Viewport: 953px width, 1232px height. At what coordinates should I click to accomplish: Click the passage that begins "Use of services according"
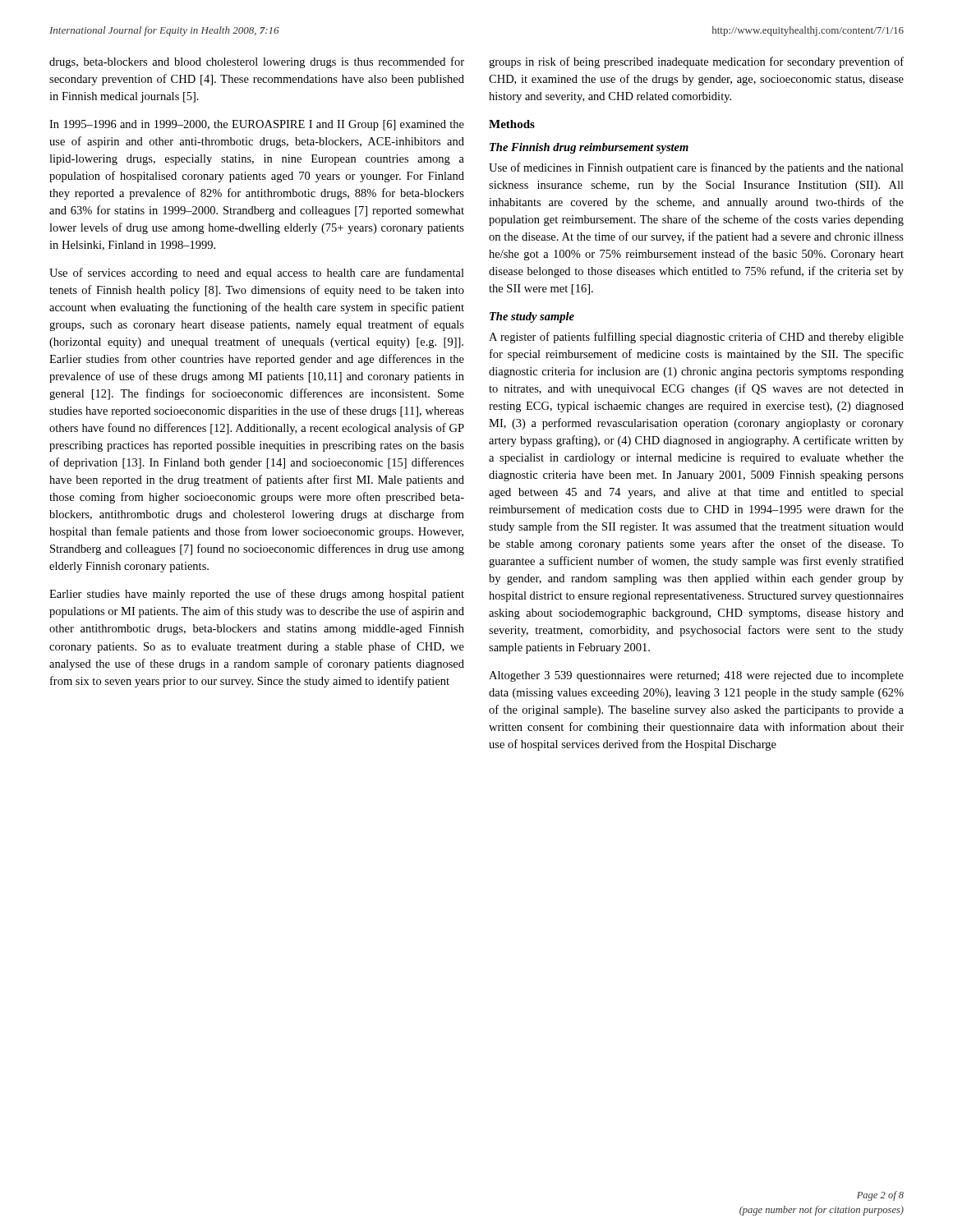(257, 420)
